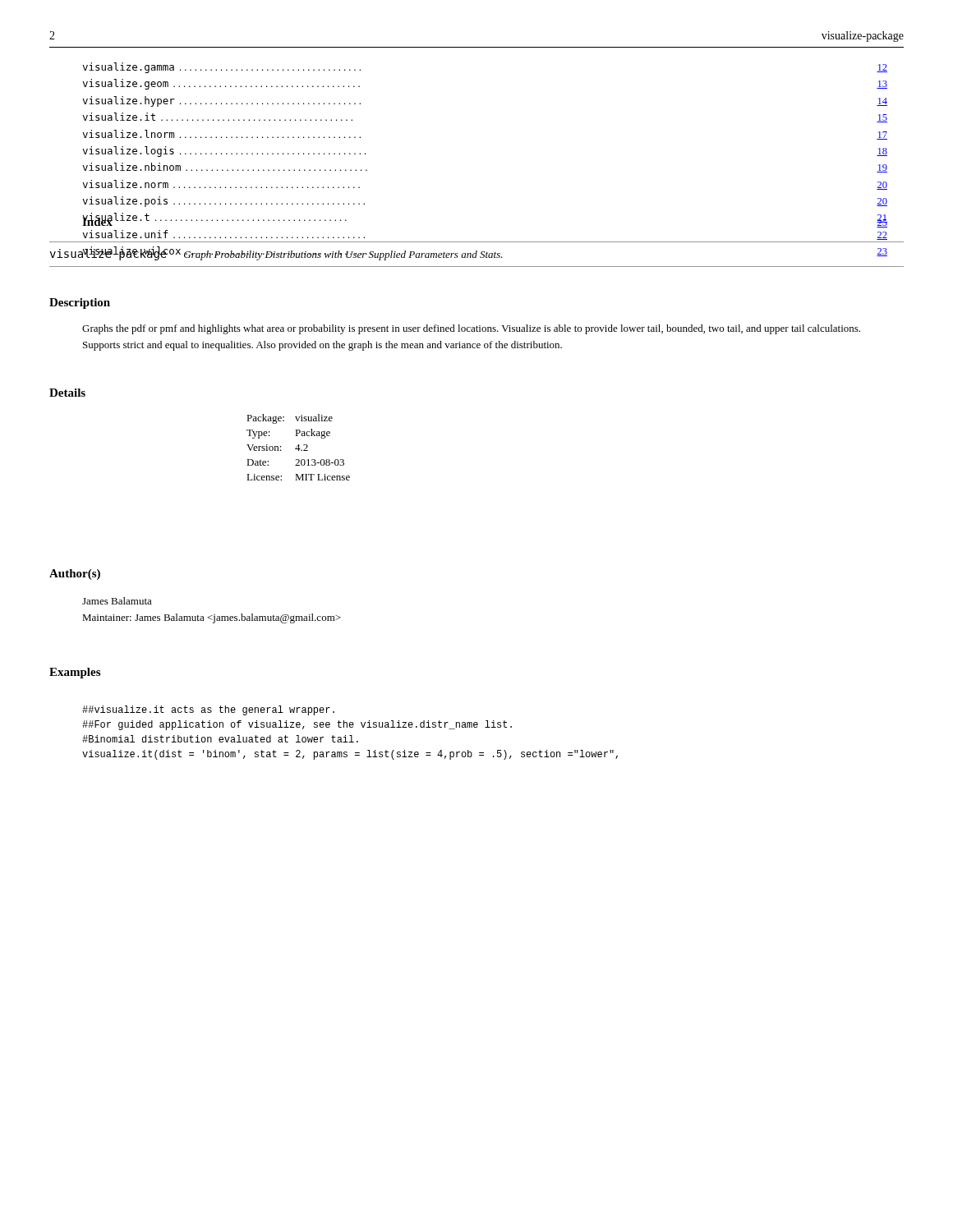Click a table

tap(303, 448)
